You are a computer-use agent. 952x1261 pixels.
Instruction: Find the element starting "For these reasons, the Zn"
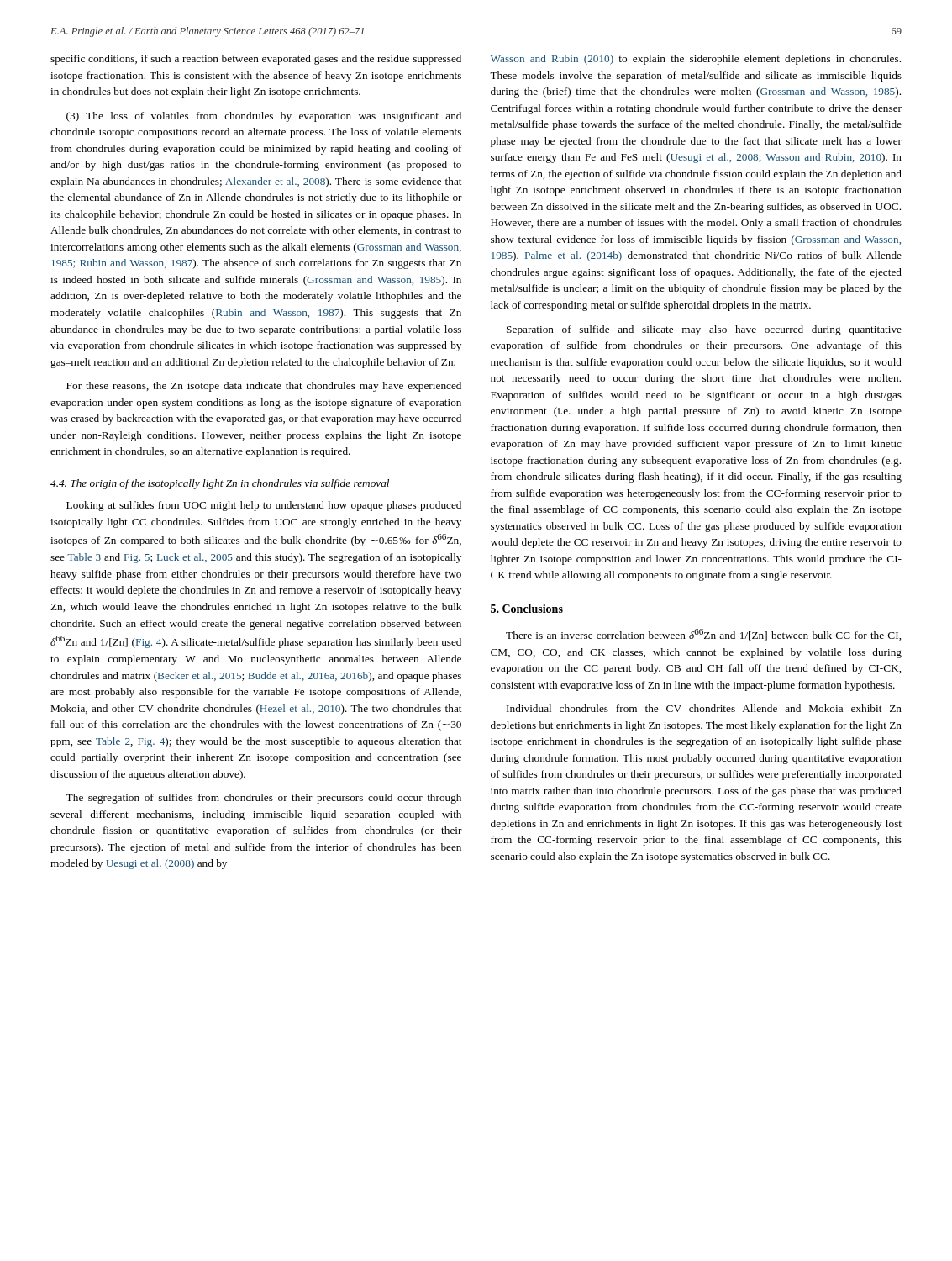pos(256,419)
